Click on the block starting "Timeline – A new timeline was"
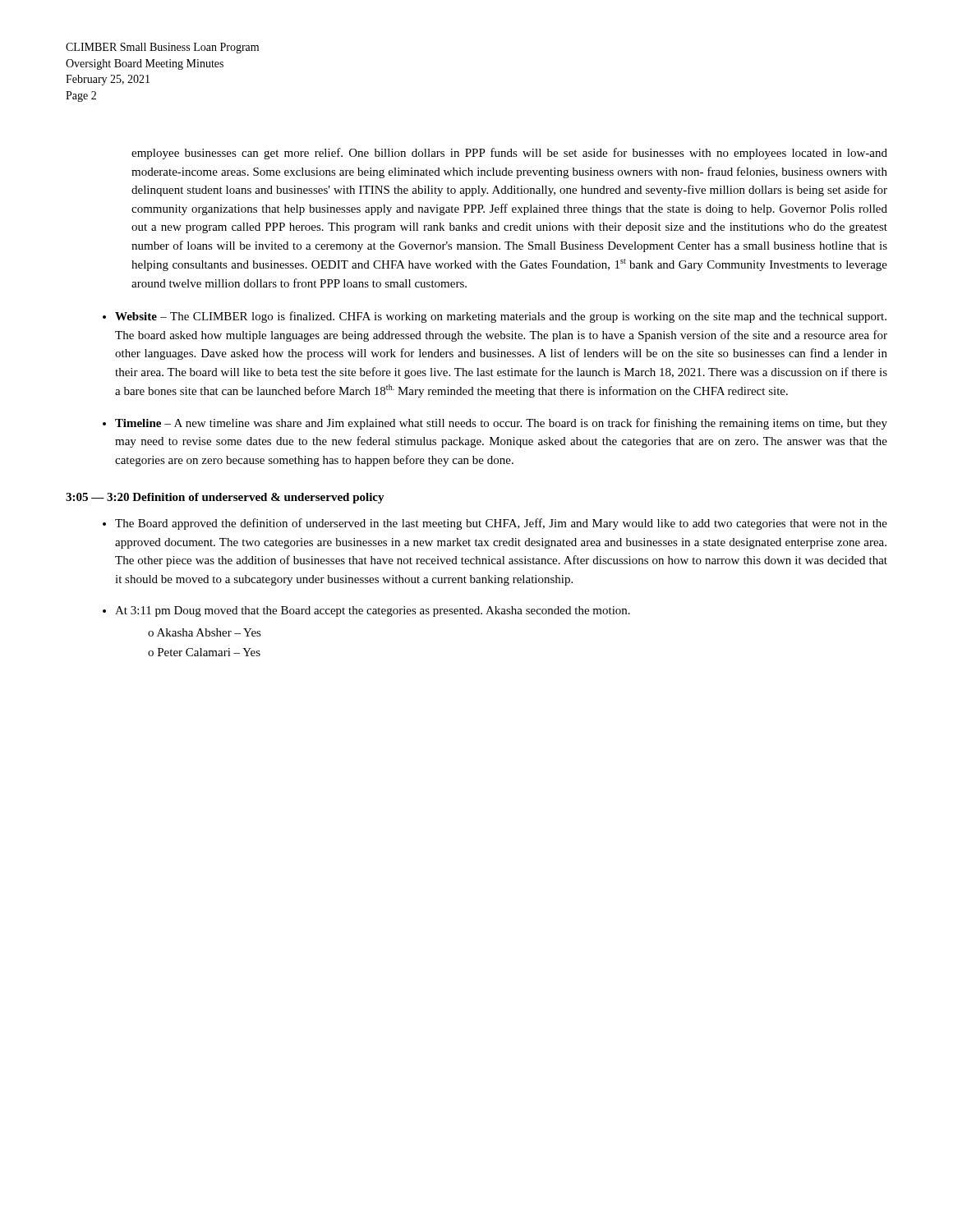 (501, 441)
